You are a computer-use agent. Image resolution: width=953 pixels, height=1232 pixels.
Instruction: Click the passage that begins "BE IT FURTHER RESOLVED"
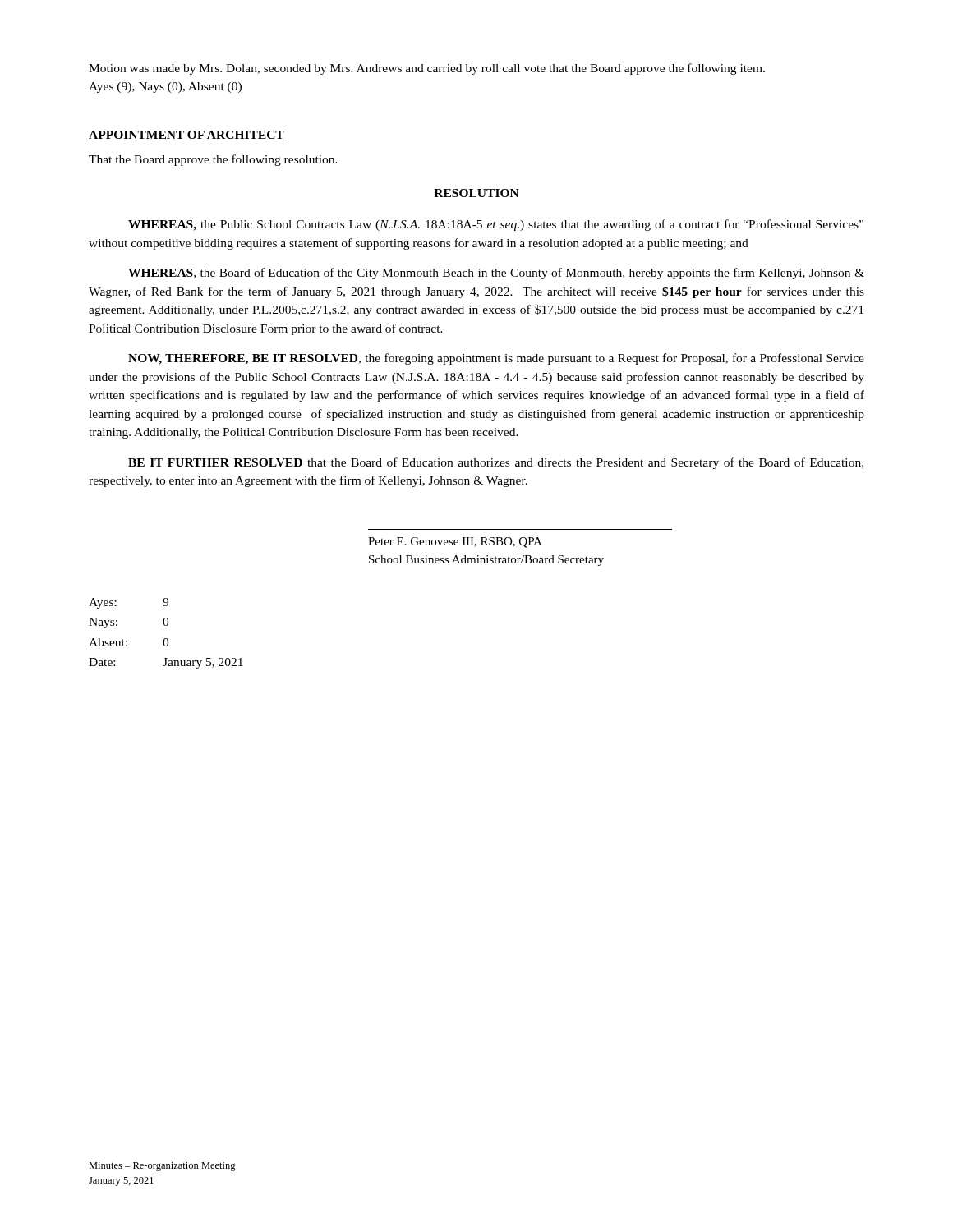pyautogui.click(x=476, y=471)
